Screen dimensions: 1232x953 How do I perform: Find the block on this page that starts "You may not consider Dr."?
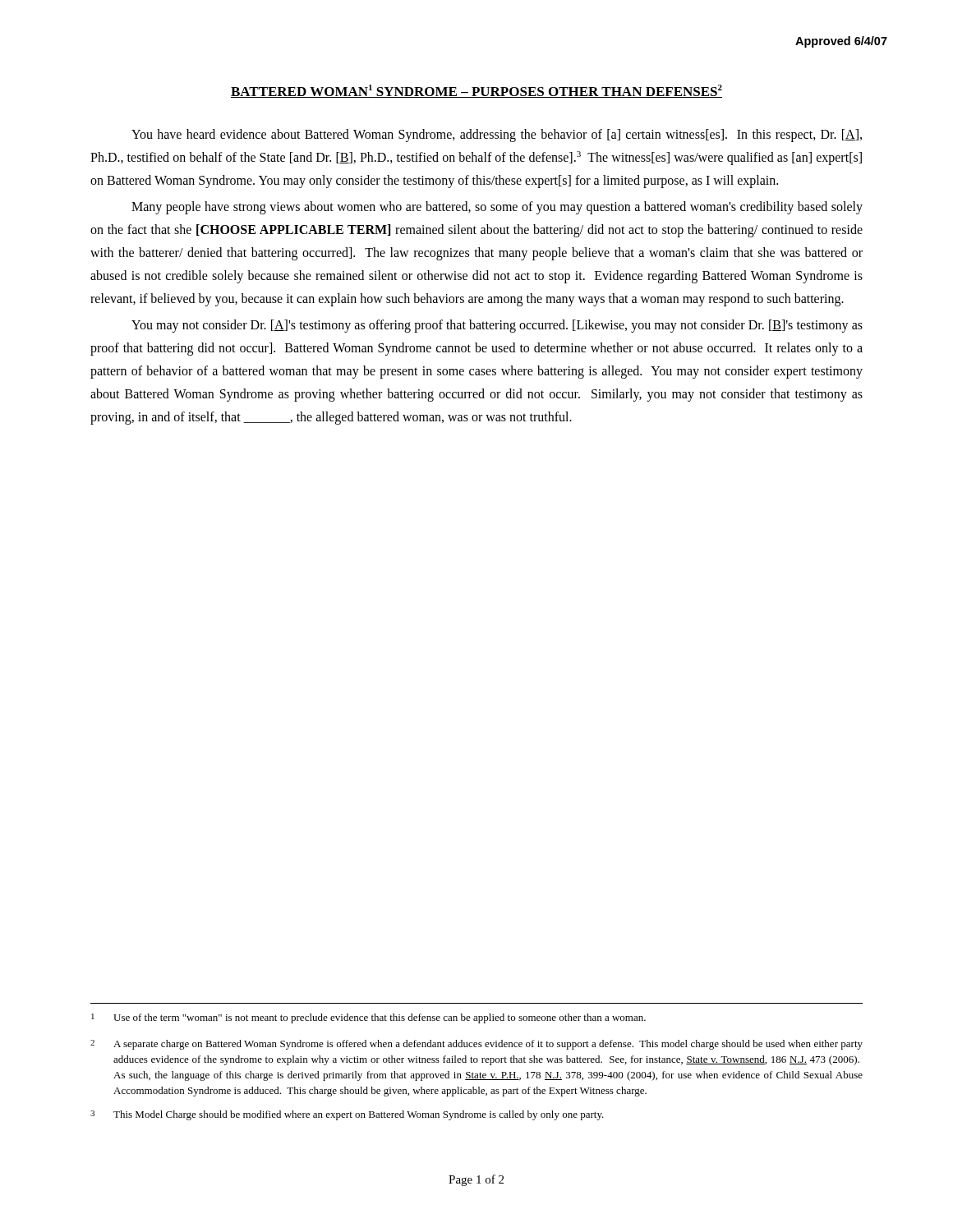[476, 371]
